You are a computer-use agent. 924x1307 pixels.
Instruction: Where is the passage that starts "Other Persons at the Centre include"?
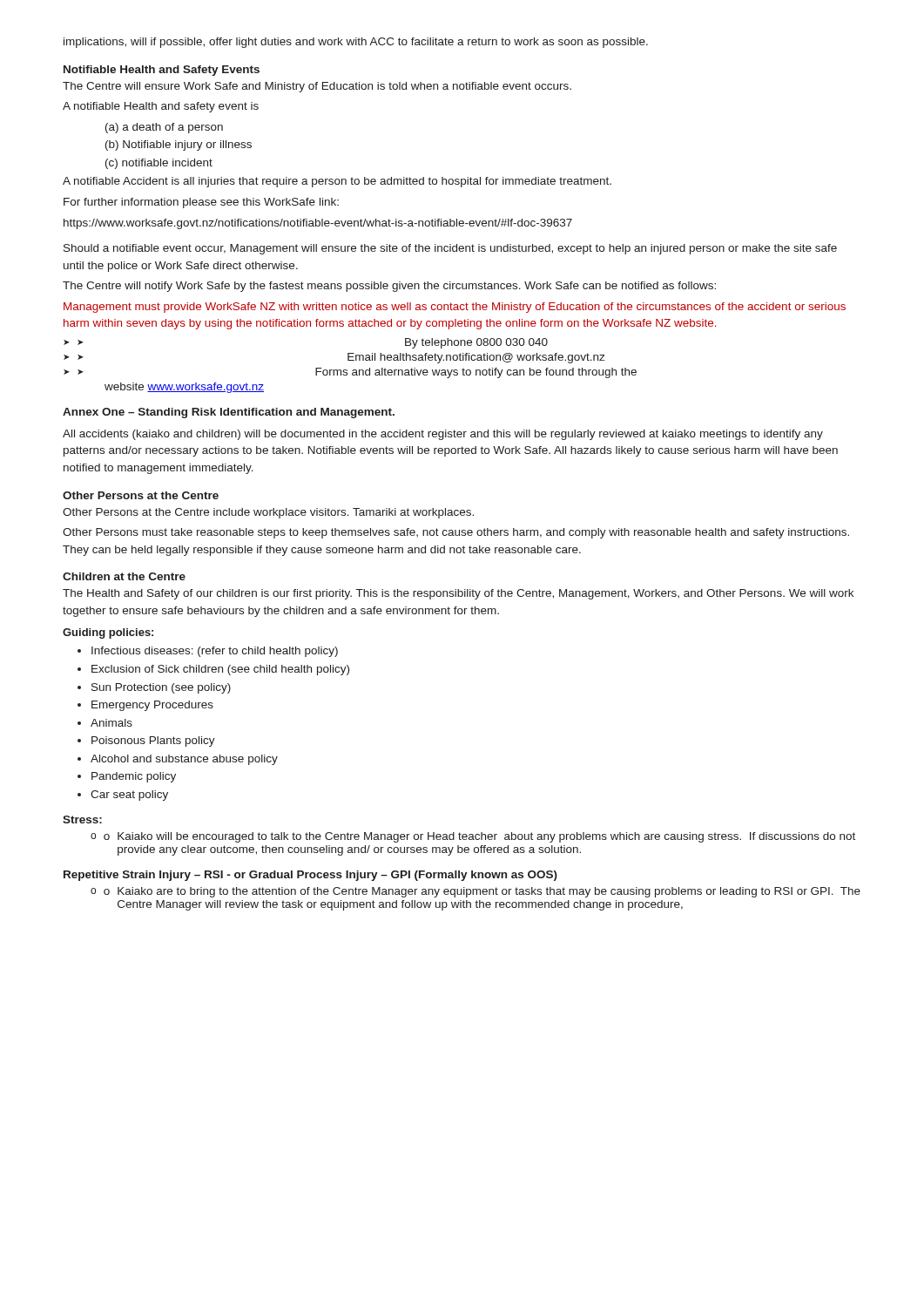(462, 531)
